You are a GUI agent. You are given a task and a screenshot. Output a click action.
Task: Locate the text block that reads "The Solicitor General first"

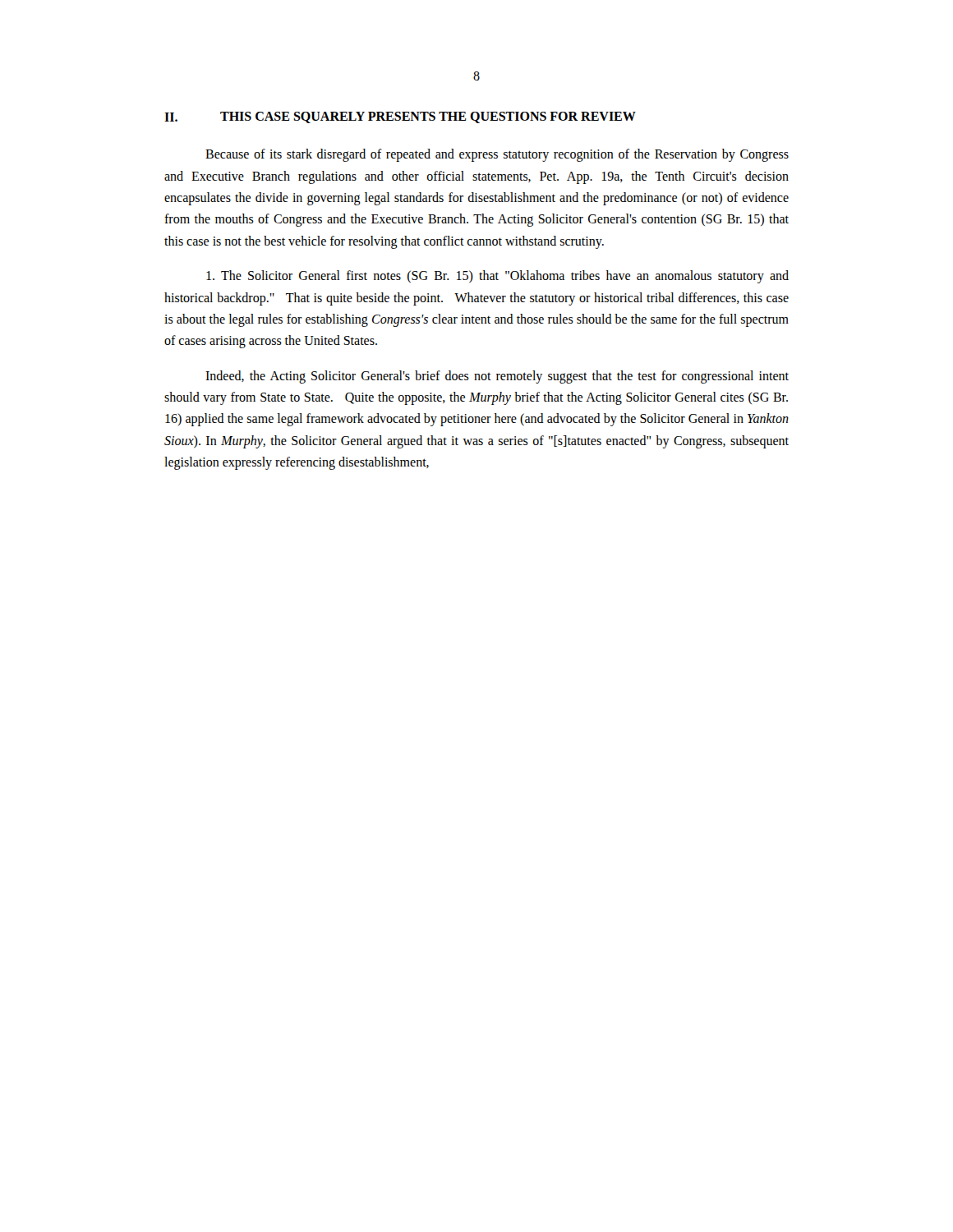[476, 308]
